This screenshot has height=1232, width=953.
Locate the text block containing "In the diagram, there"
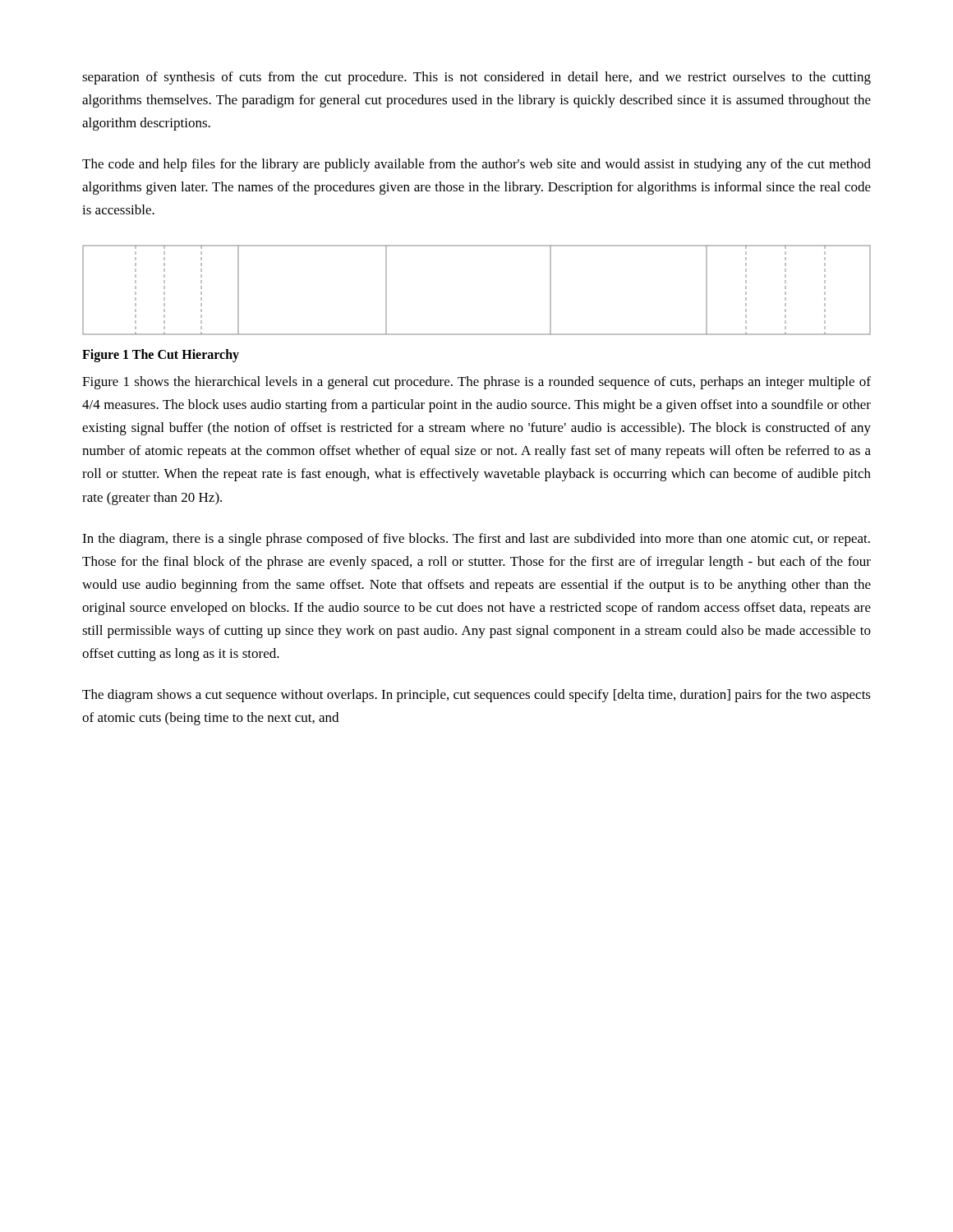476,596
